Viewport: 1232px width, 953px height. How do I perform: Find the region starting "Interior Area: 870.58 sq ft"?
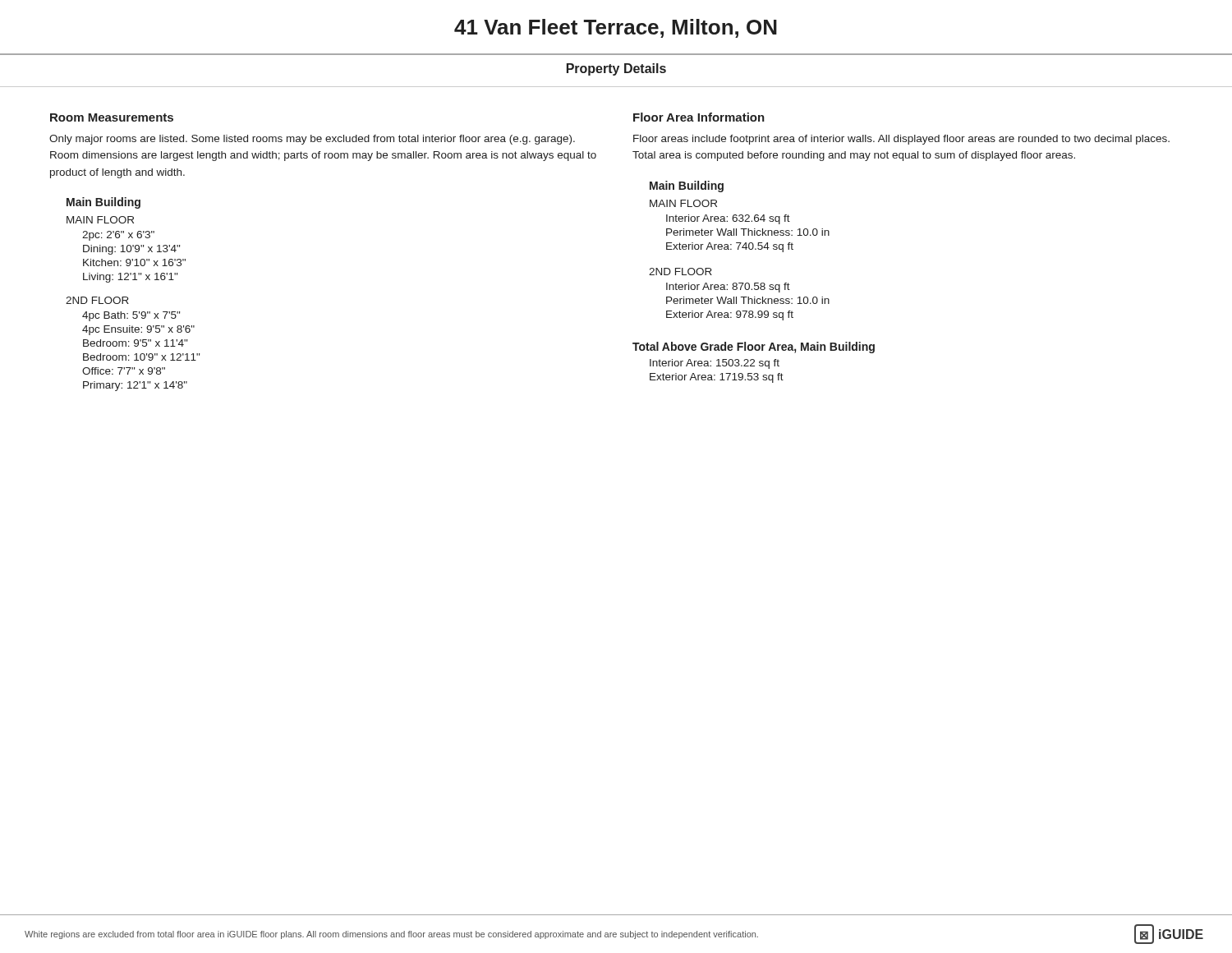tap(728, 286)
